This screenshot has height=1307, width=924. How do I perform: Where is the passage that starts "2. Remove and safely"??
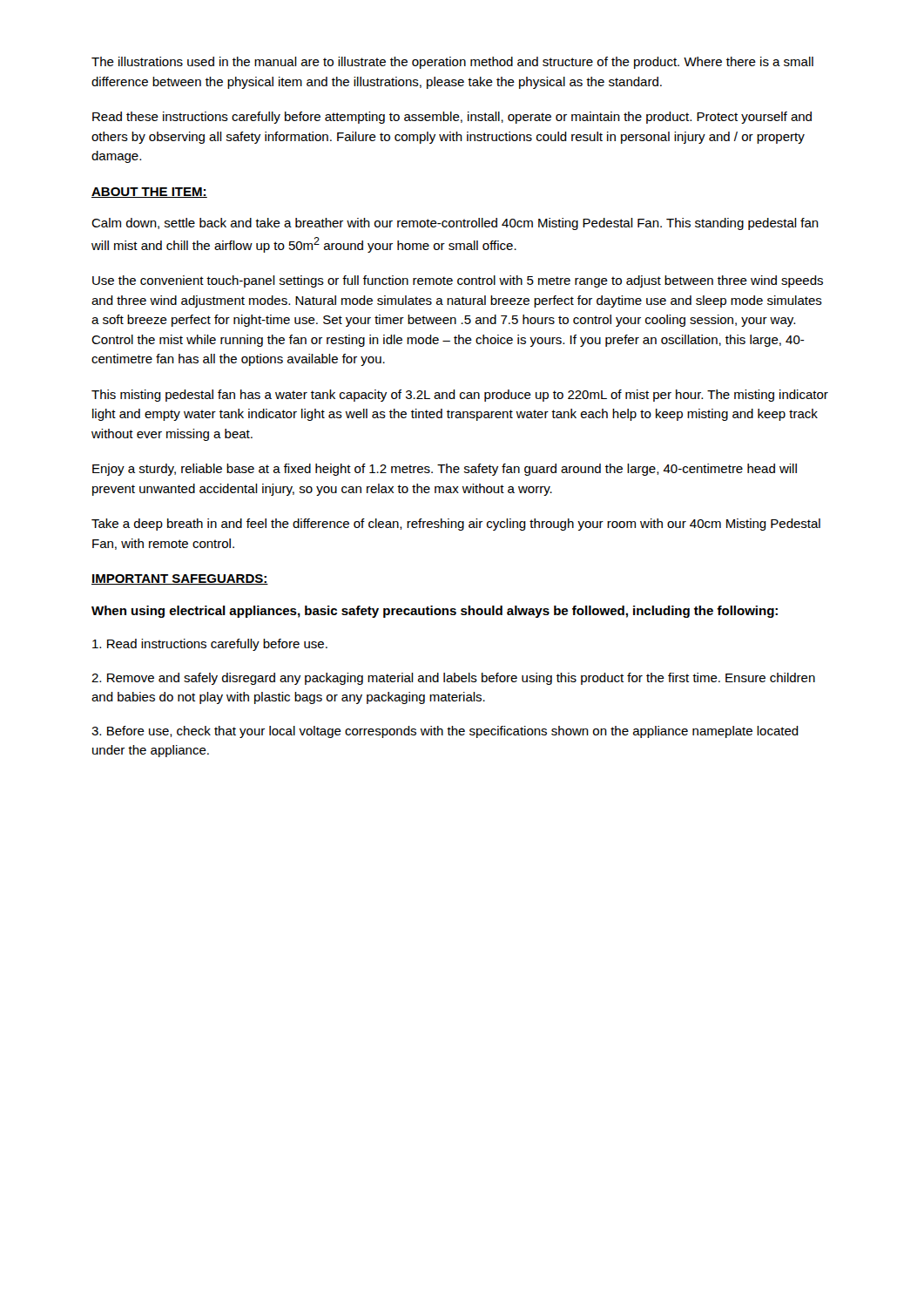click(453, 687)
